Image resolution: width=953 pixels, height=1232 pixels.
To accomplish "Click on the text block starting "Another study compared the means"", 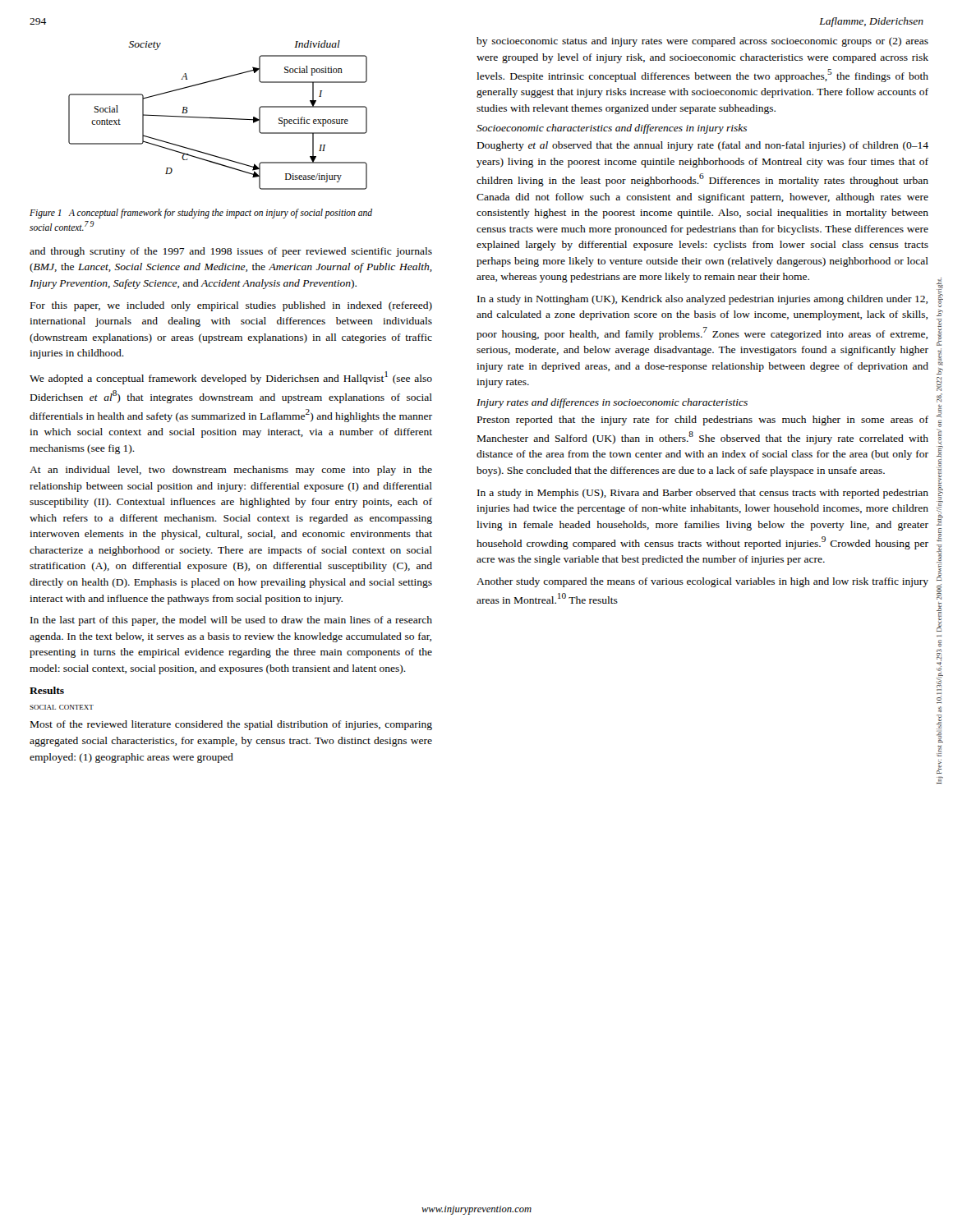I will [702, 590].
